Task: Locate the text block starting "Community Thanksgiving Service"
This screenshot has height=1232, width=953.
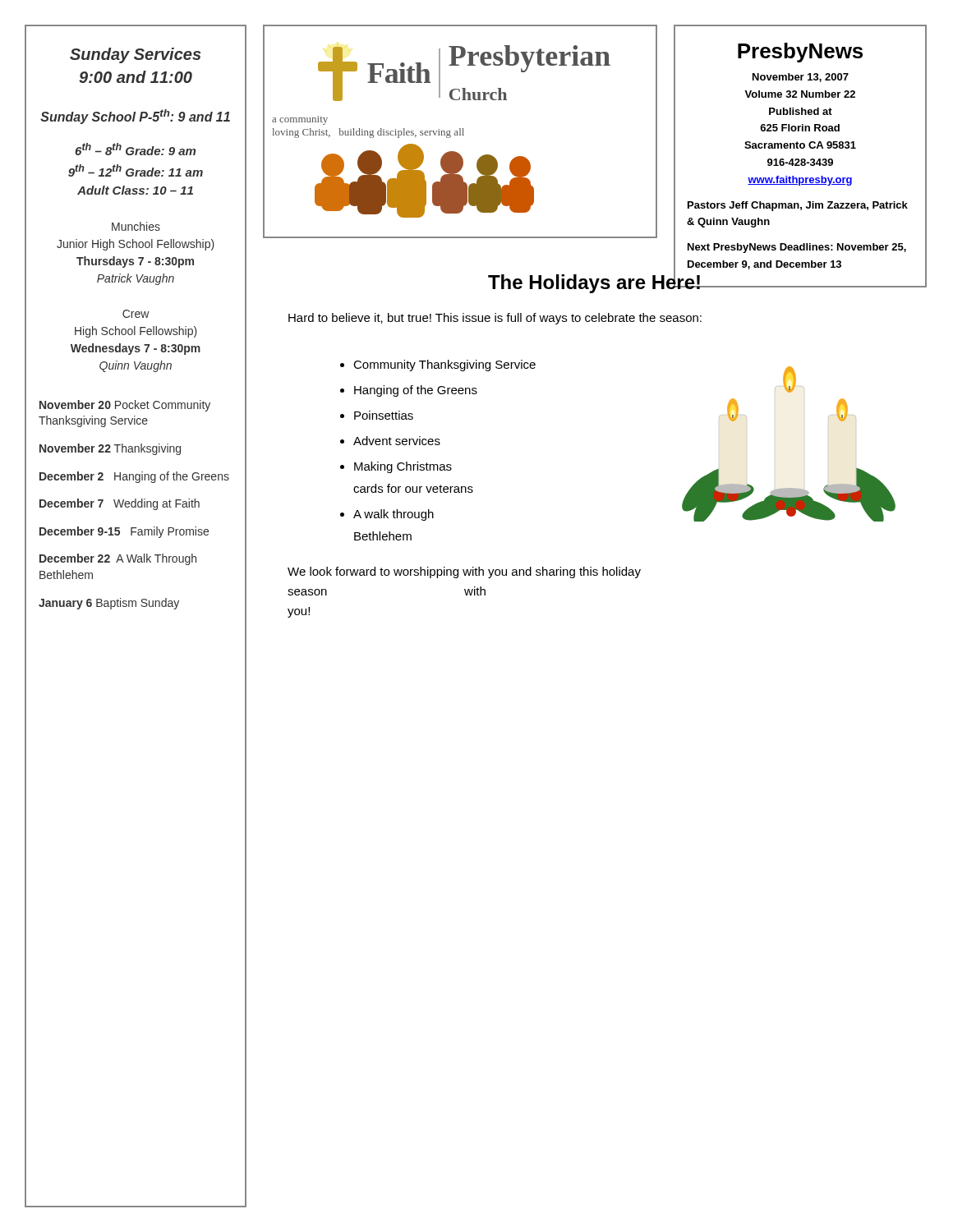Action: [445, 364]
